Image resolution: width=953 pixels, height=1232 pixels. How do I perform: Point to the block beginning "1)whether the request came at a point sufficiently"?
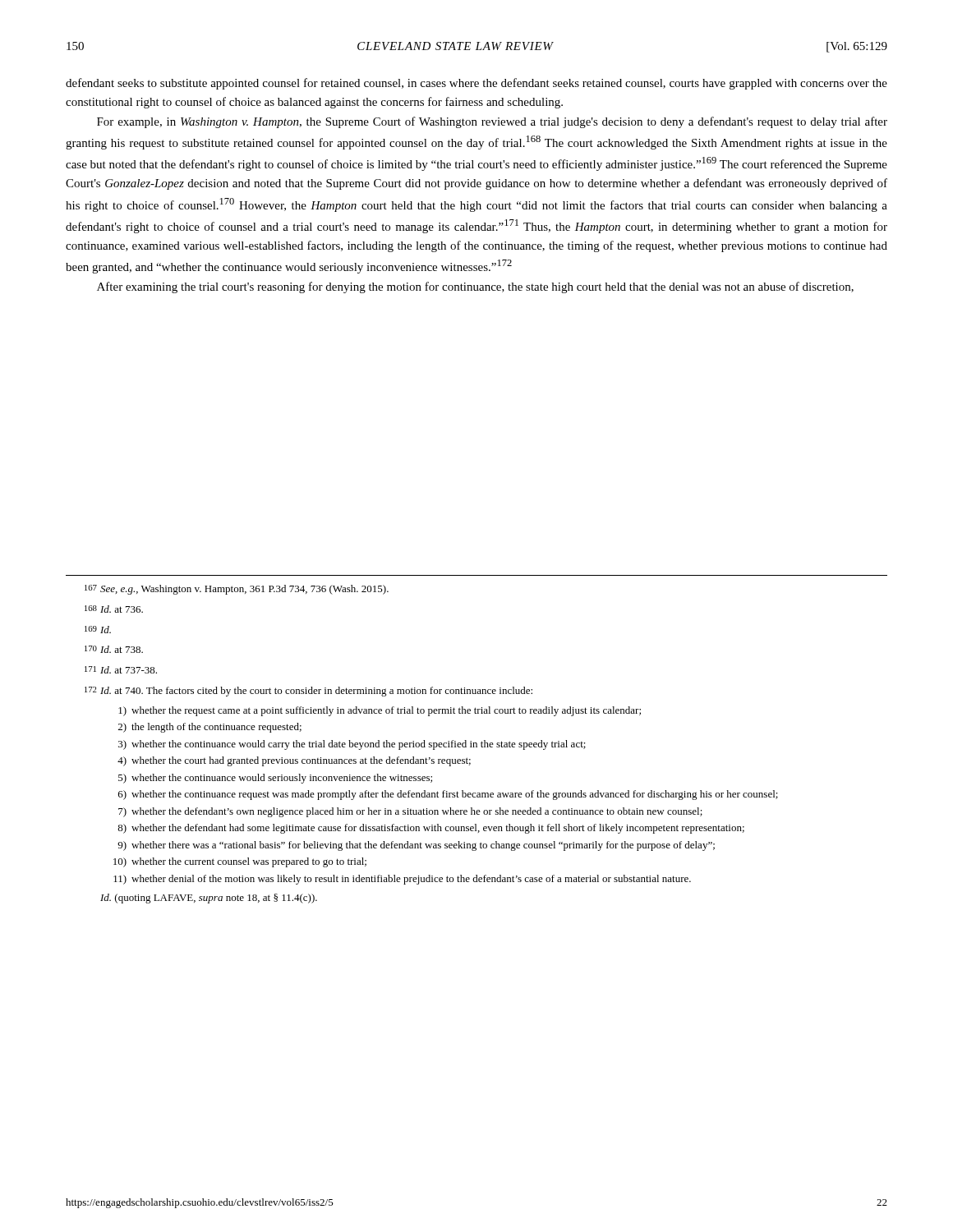[494, 710]
